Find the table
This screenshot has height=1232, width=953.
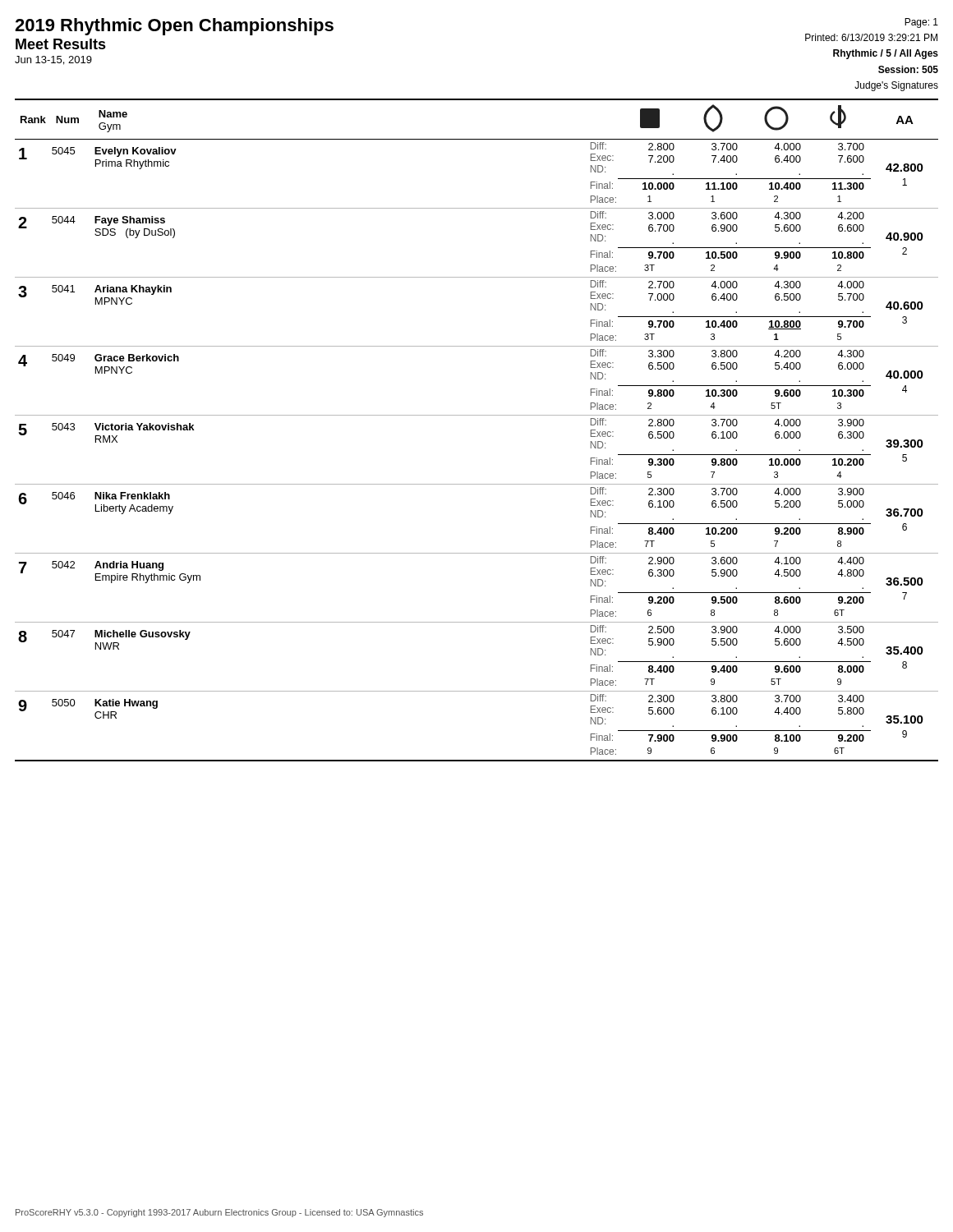coord(476,430)
